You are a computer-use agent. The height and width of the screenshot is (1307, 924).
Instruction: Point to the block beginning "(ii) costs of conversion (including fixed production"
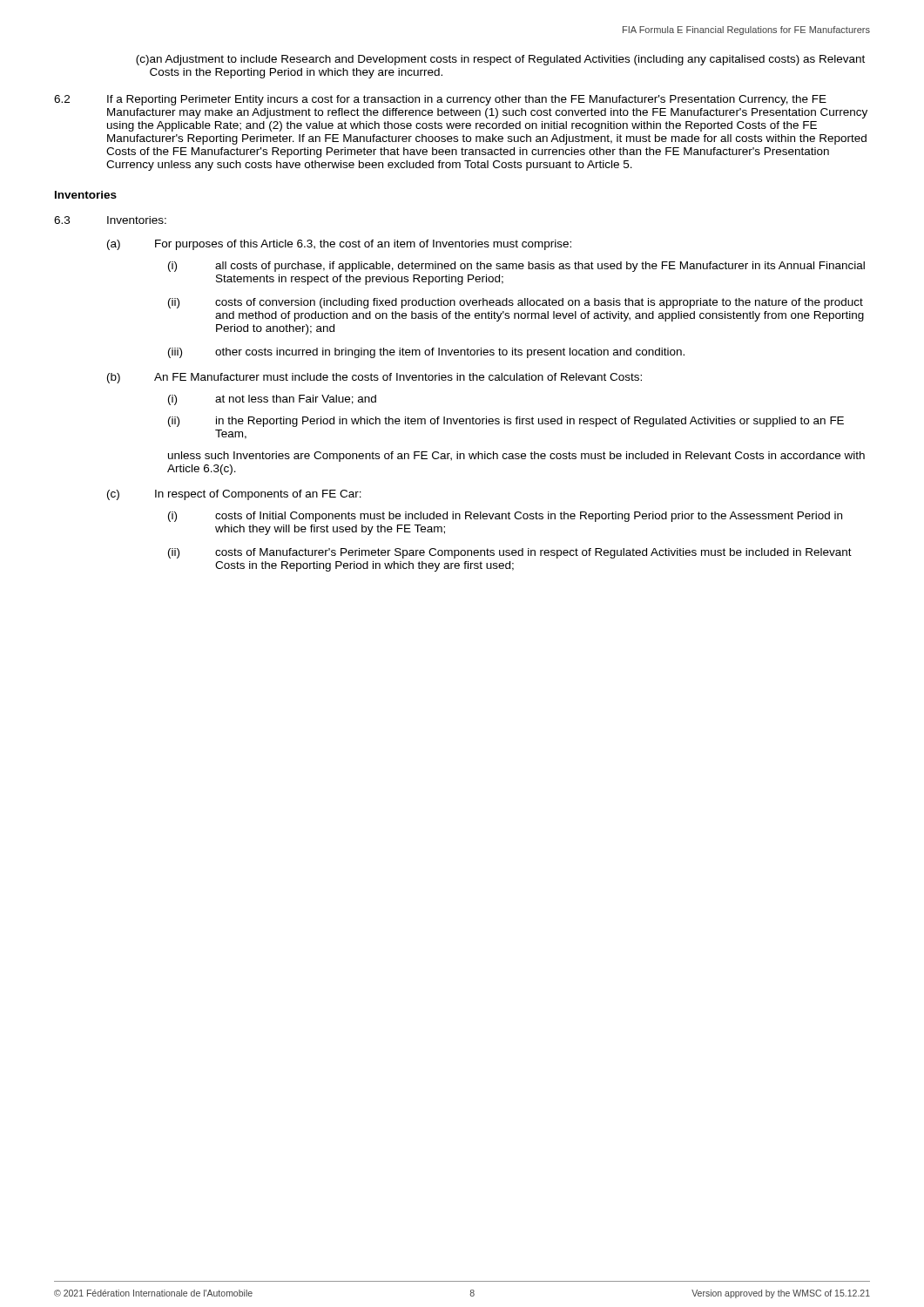[519, 315]
